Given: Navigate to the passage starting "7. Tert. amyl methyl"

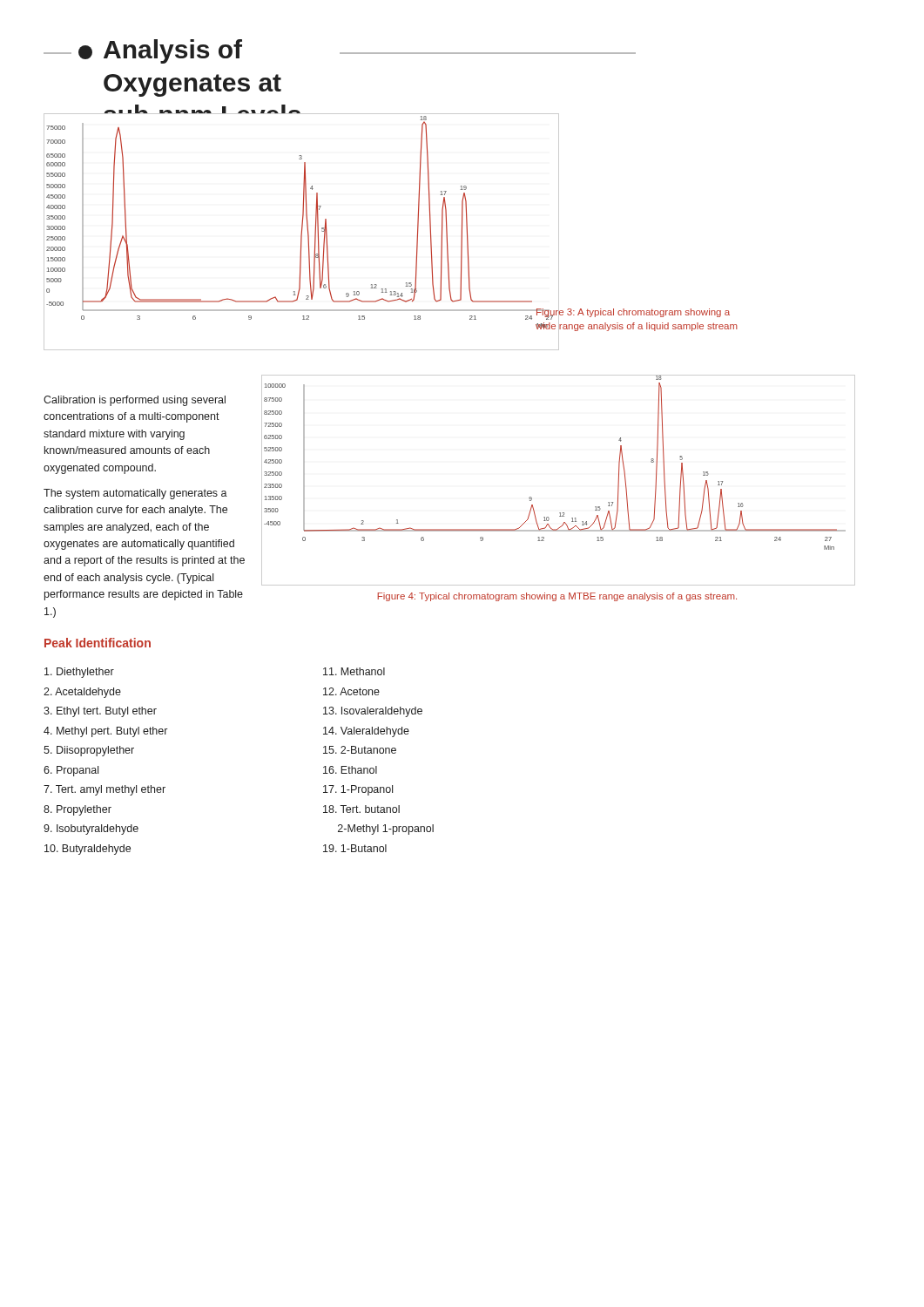Looking at the screenshot, I should pyautogui.click(x=105, y=789).
